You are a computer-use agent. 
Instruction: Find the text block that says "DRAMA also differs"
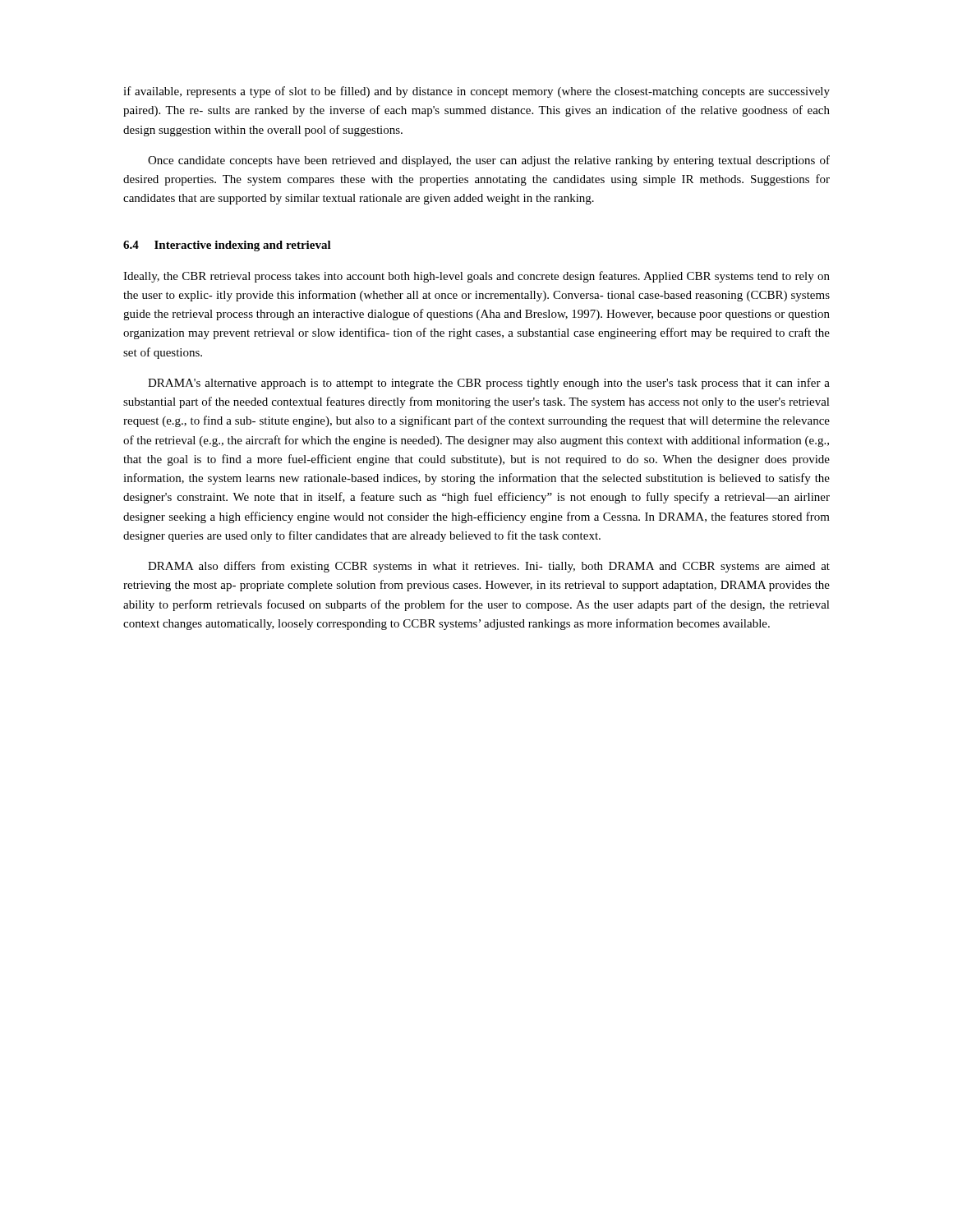tap(476, 595)
